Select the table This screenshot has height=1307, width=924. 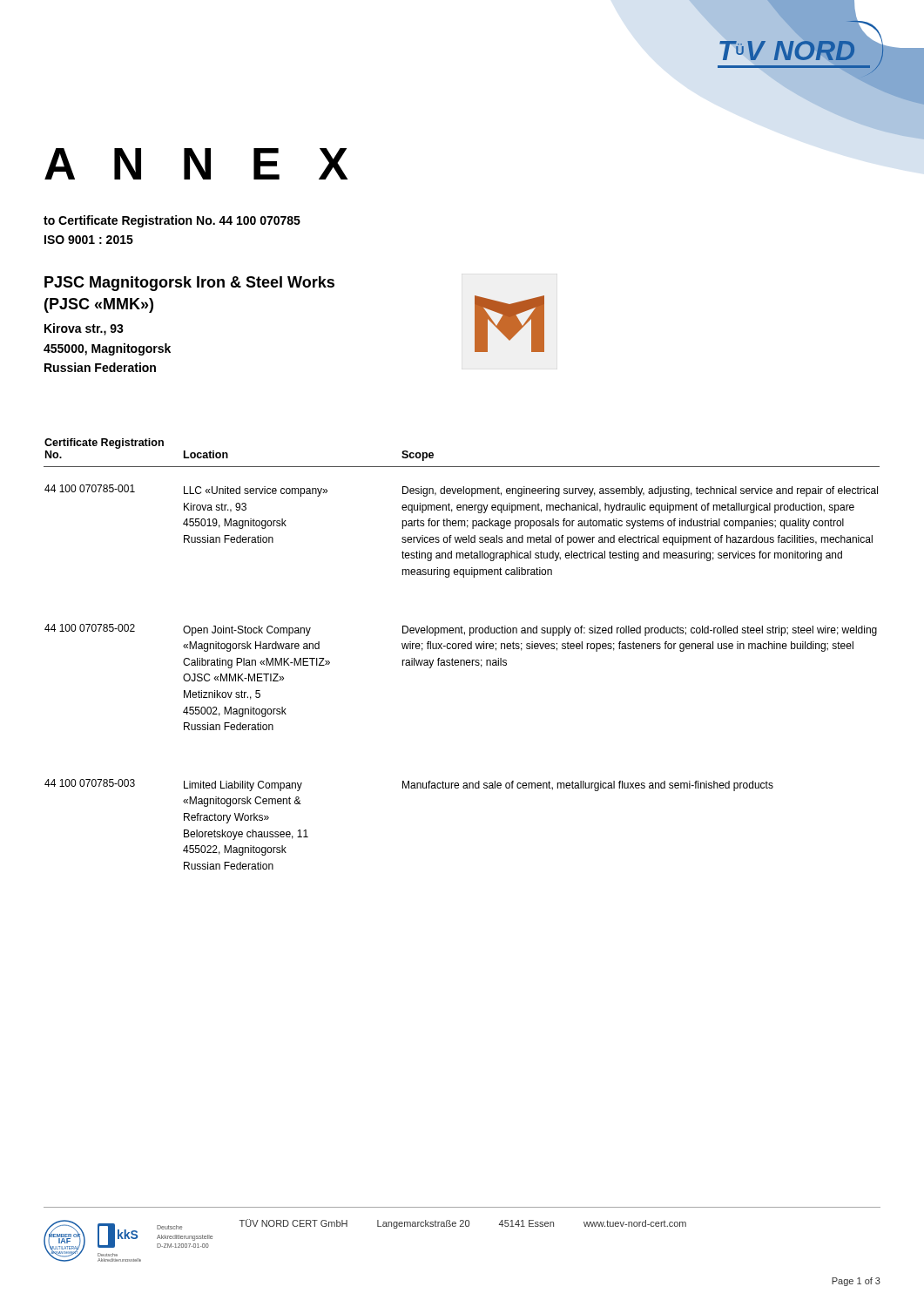click(x=462, y=668)
